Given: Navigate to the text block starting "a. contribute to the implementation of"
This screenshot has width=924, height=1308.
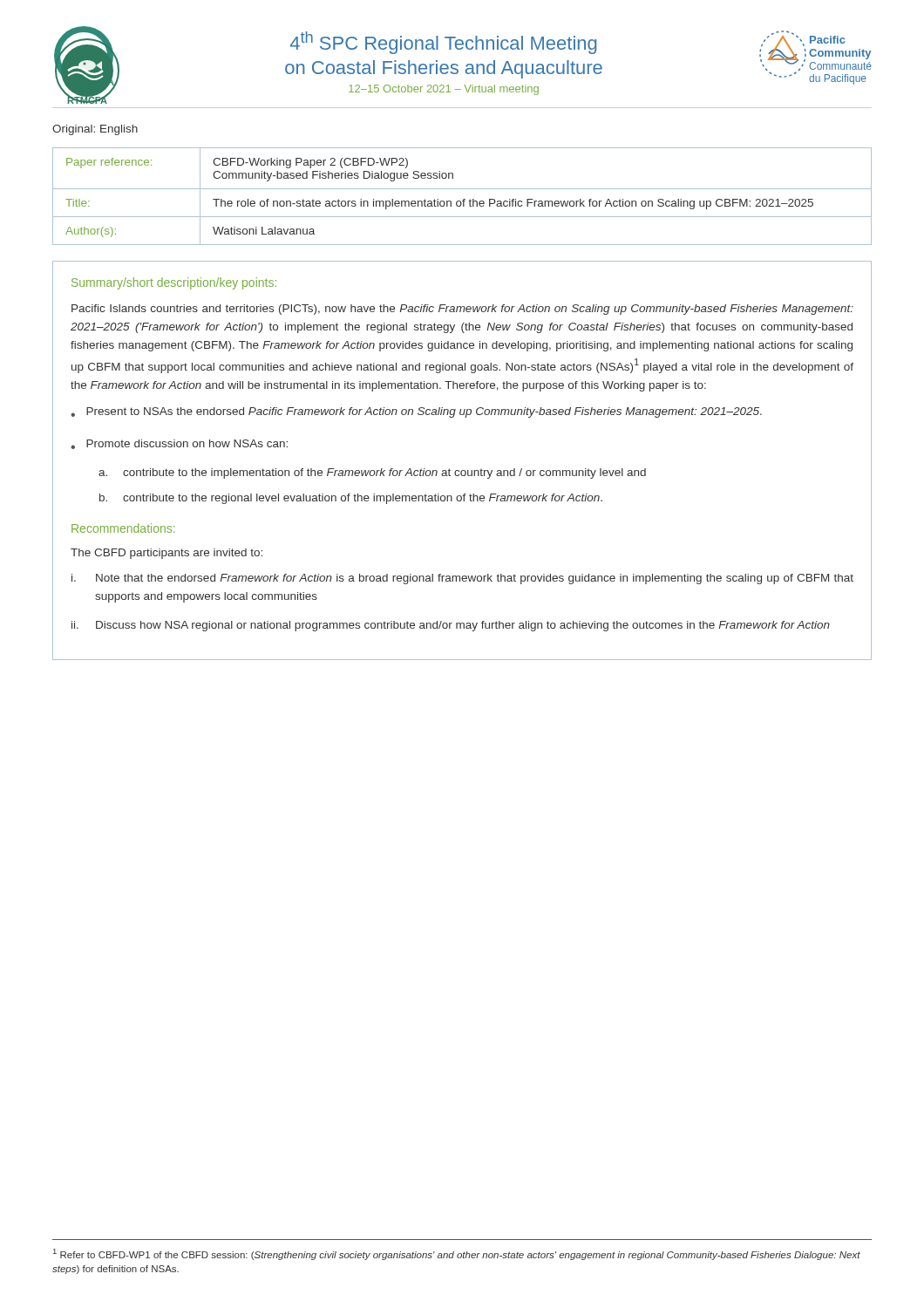Looking at the screenshot, I should point(372,473).
